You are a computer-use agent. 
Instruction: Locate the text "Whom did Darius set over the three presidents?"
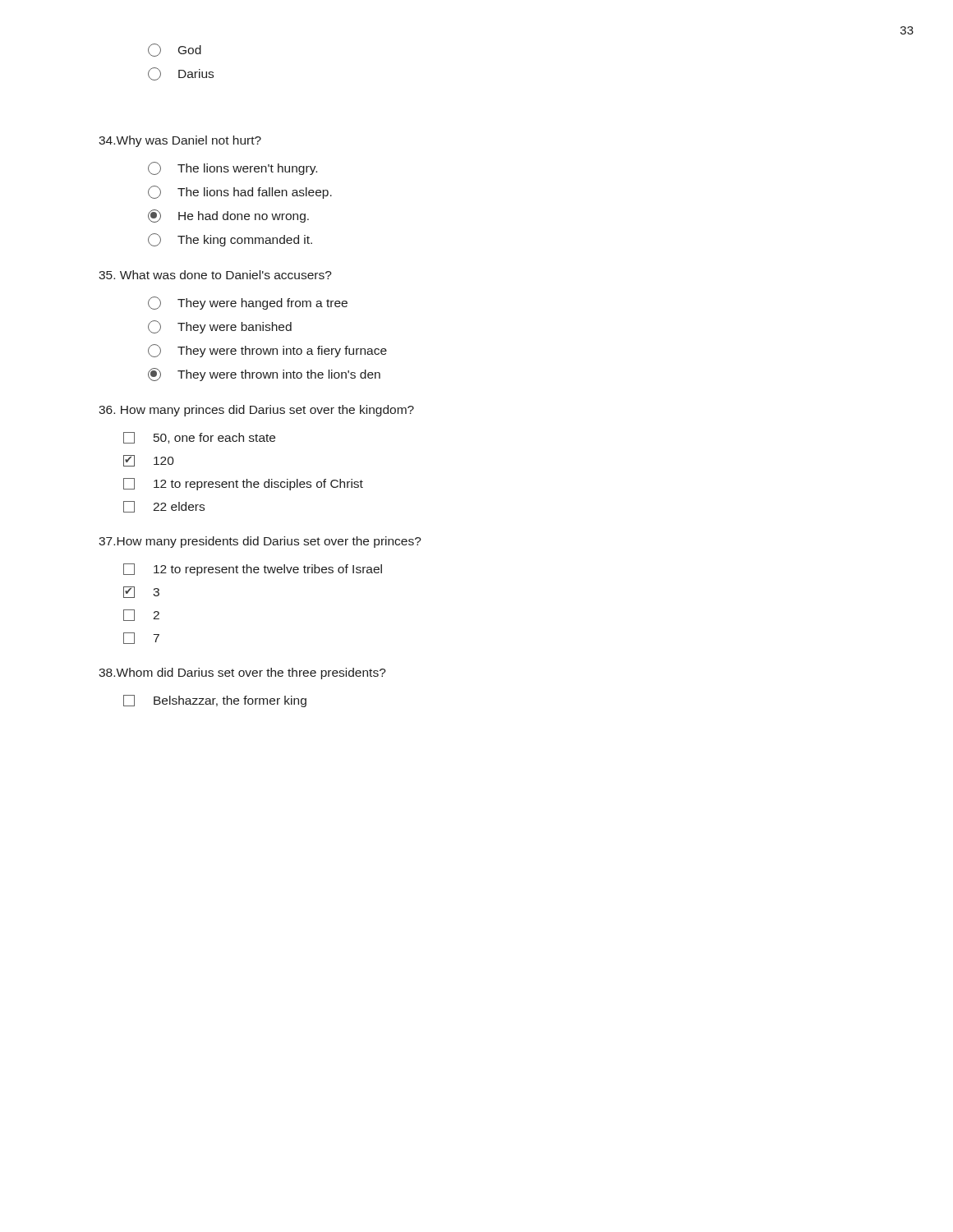click(242, 672)
